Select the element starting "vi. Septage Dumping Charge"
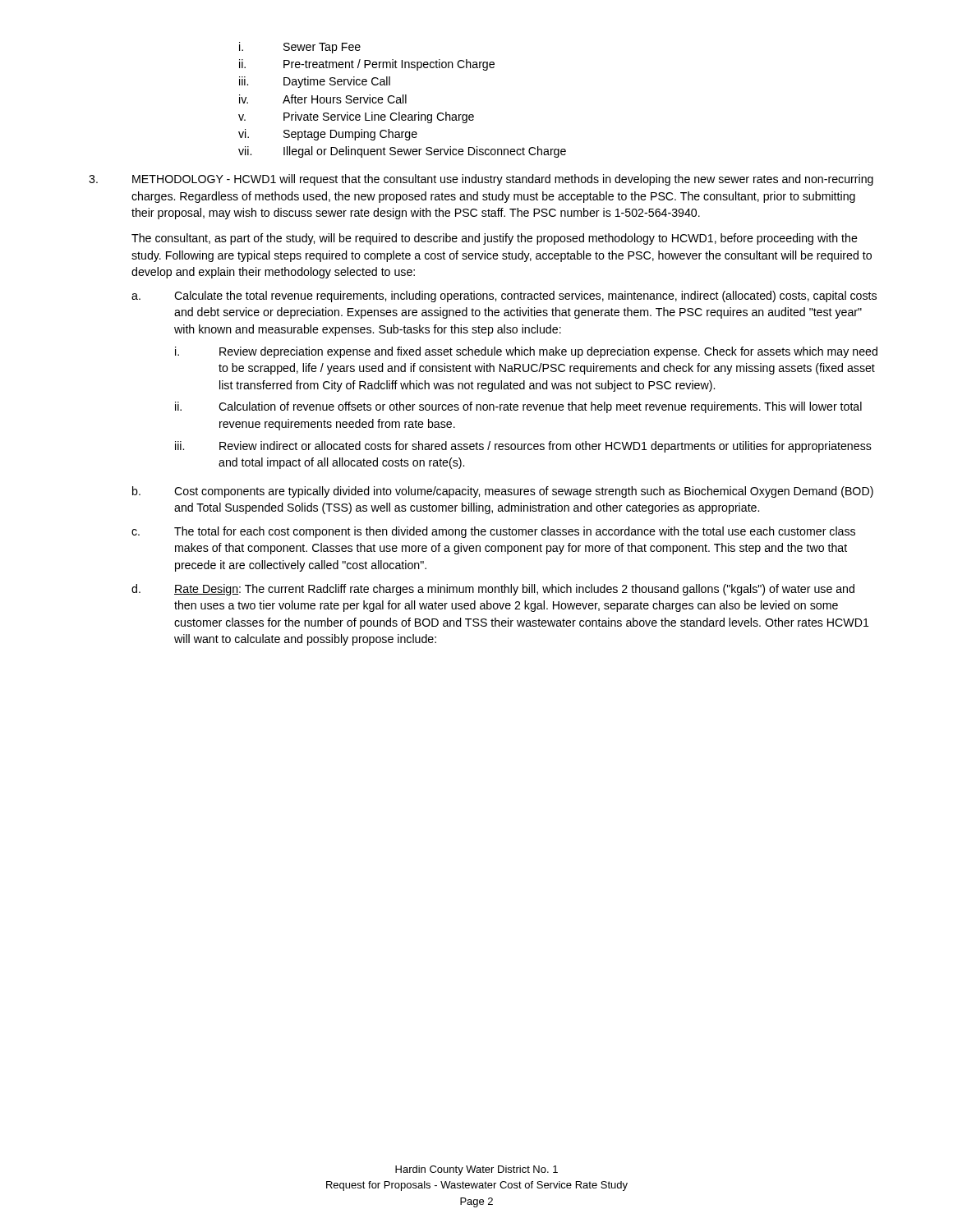Image resolution: width=953 pixels, height=1232 pixels. click(x=328, y=135)
